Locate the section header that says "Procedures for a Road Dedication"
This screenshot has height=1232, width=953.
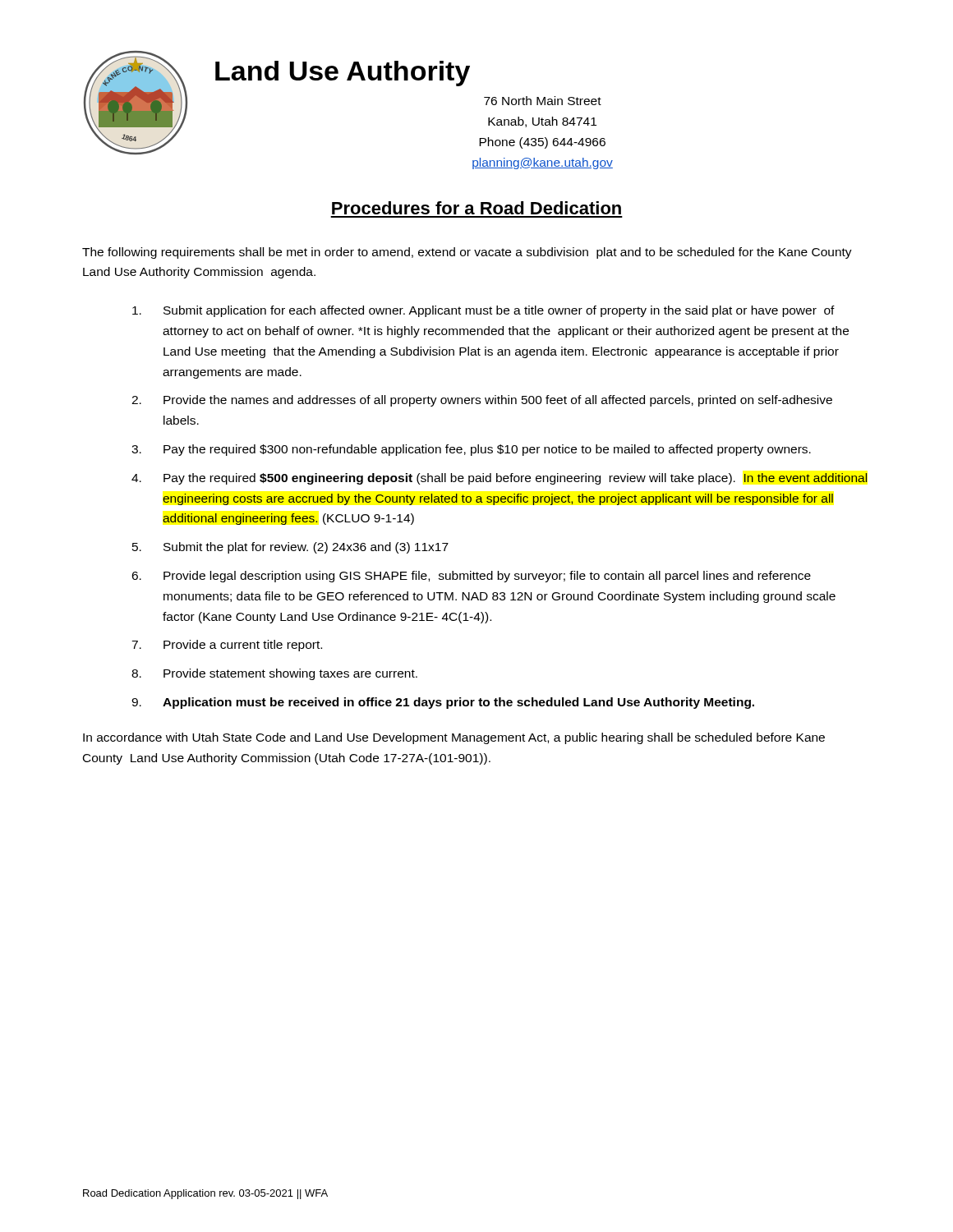(476, 210)
